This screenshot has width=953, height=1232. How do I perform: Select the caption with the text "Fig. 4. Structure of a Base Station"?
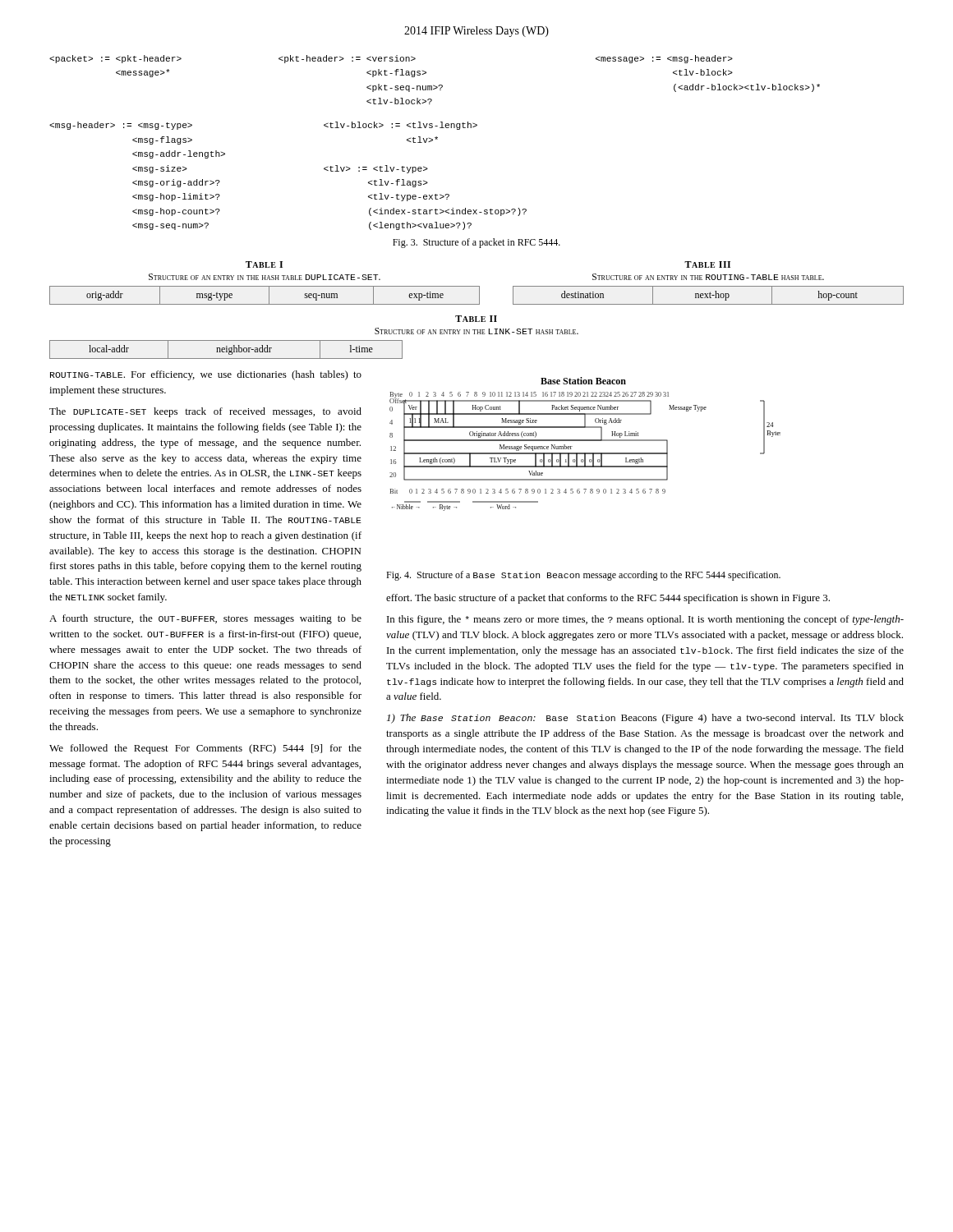tap(583, 575)
